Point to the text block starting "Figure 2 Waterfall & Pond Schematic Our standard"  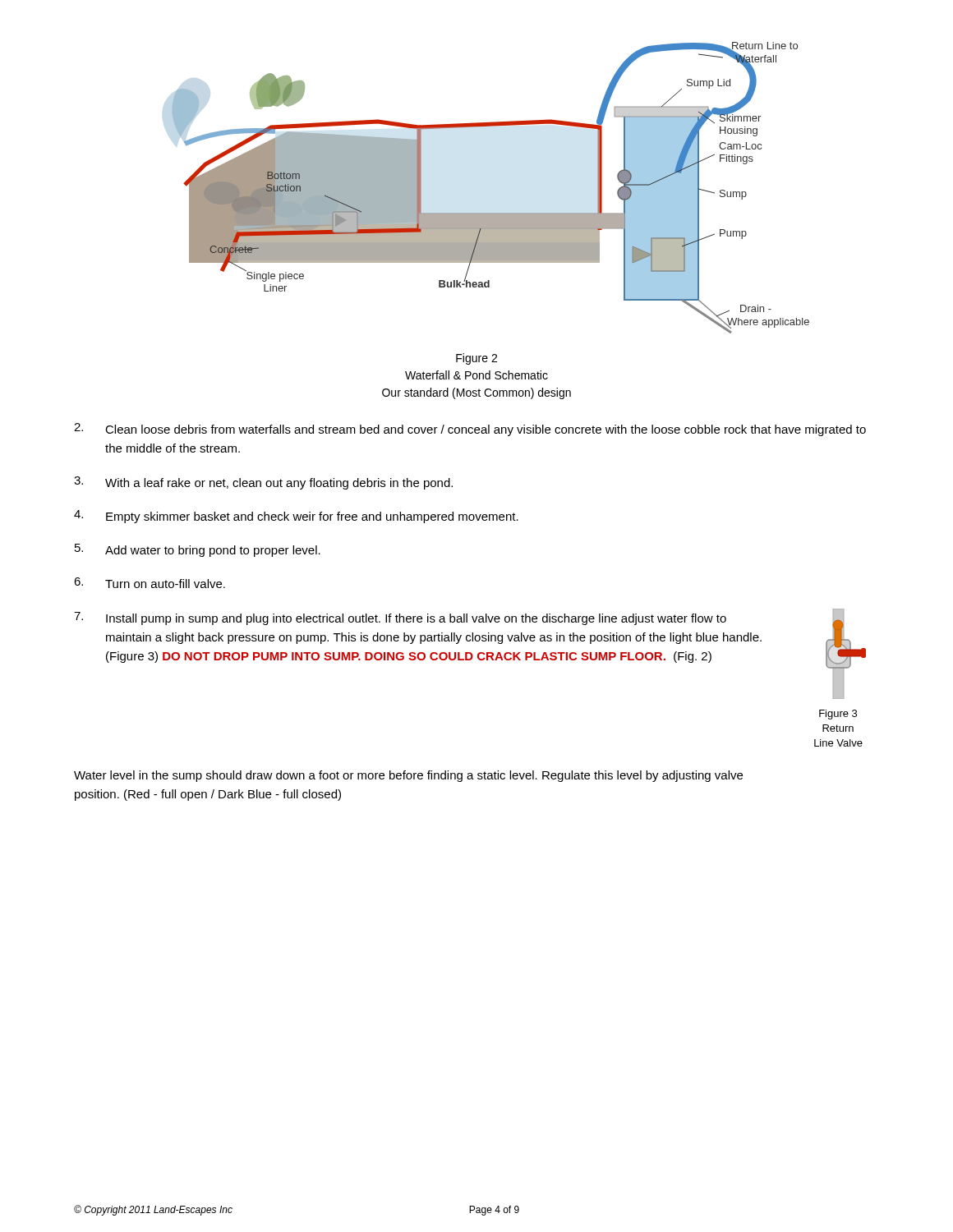click(x=476, y=375)
